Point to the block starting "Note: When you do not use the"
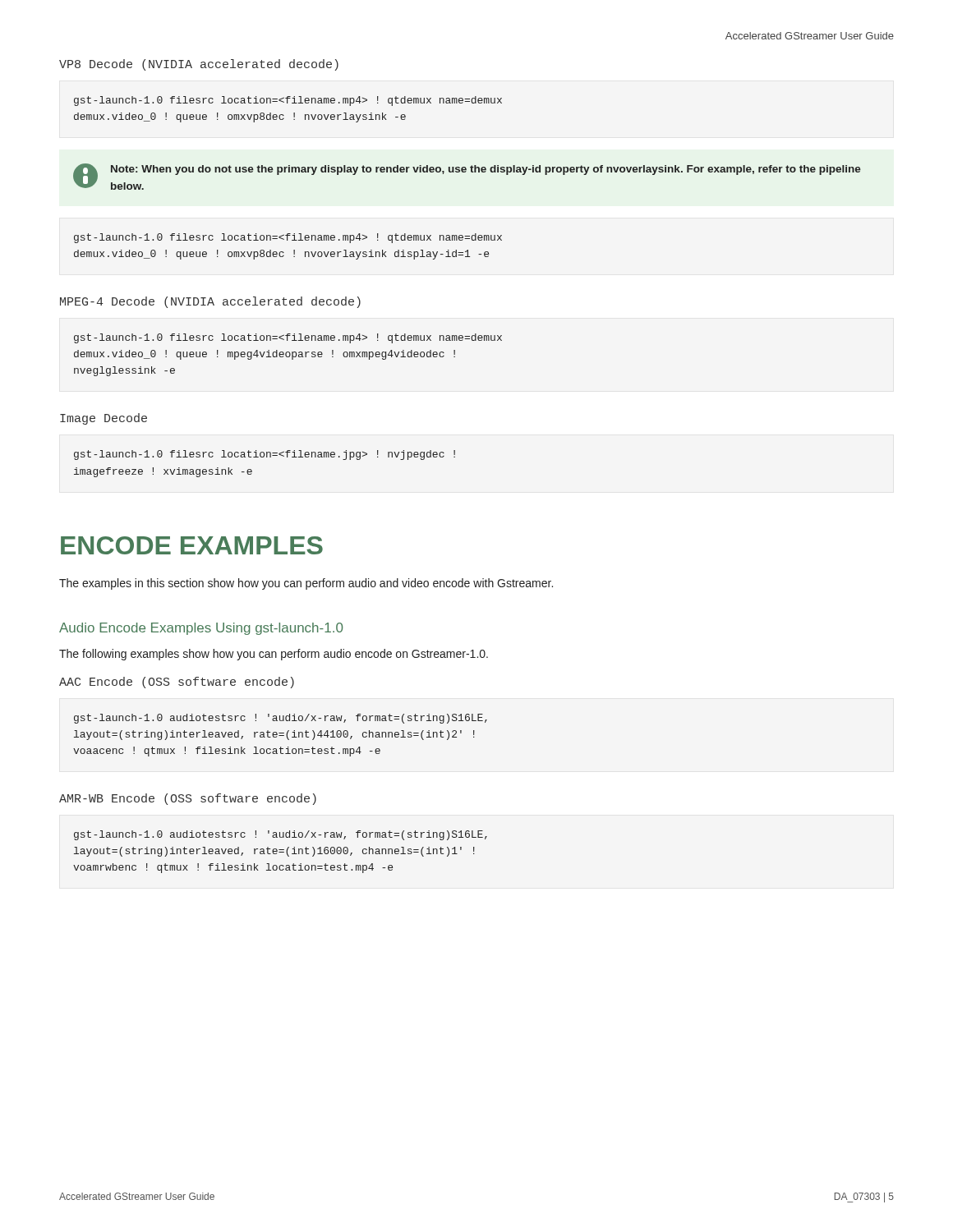The width and height of the screenshot is (953, 1232). tap(476, 178)
